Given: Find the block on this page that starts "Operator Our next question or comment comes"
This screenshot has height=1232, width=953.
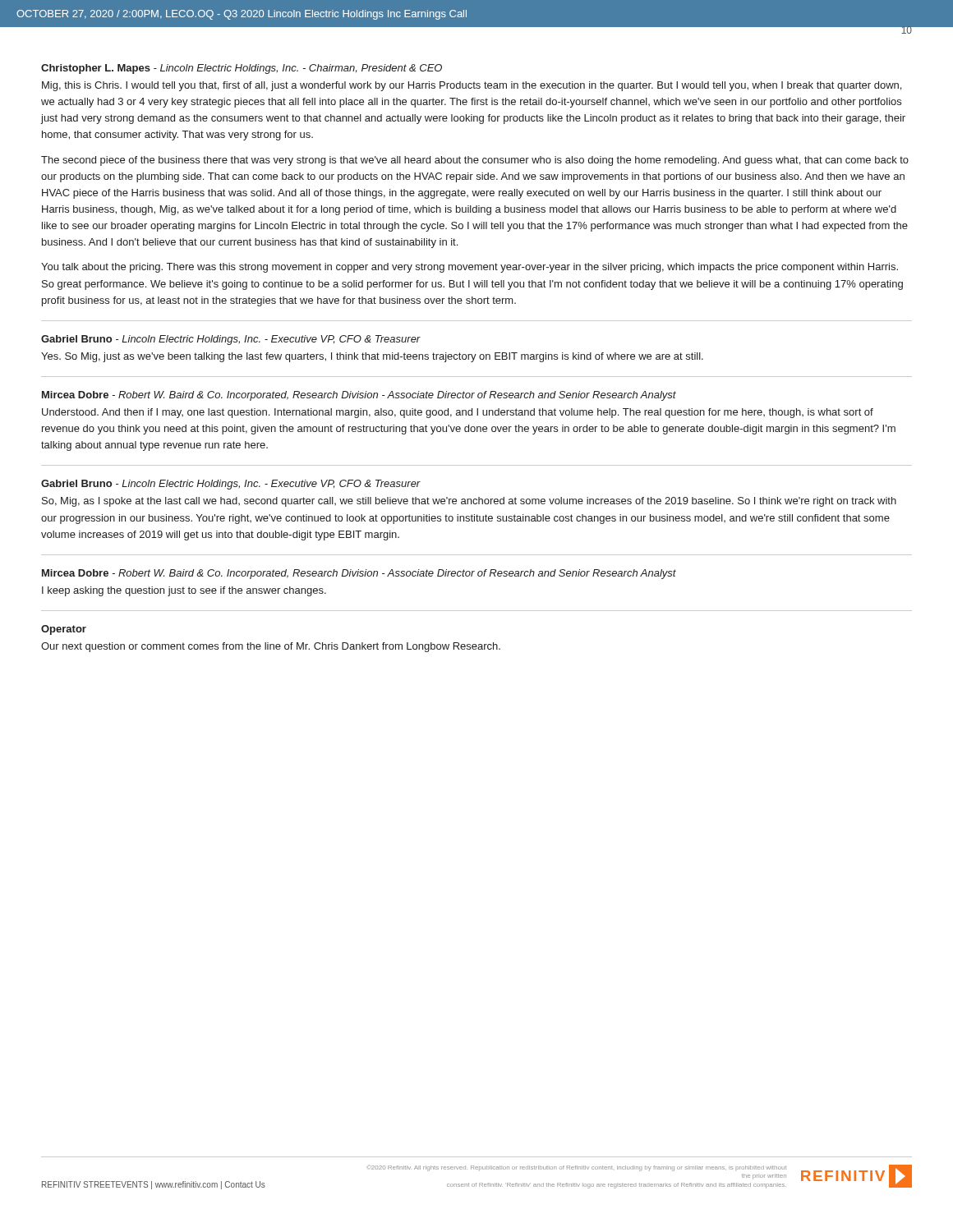Looking at the screenshot, I should [476, 639].
